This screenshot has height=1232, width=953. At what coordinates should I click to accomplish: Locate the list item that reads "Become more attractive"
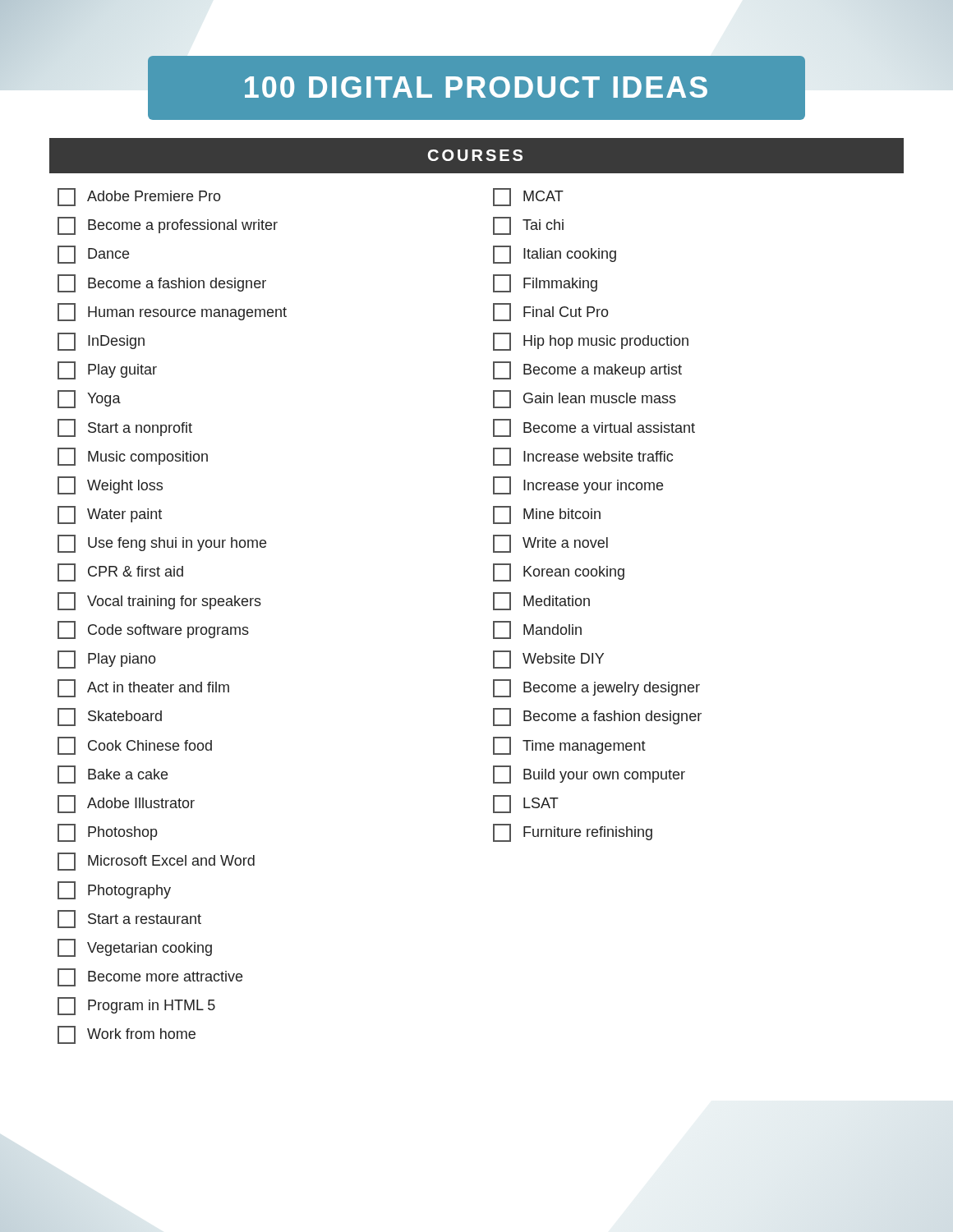(x=150, y=977)
